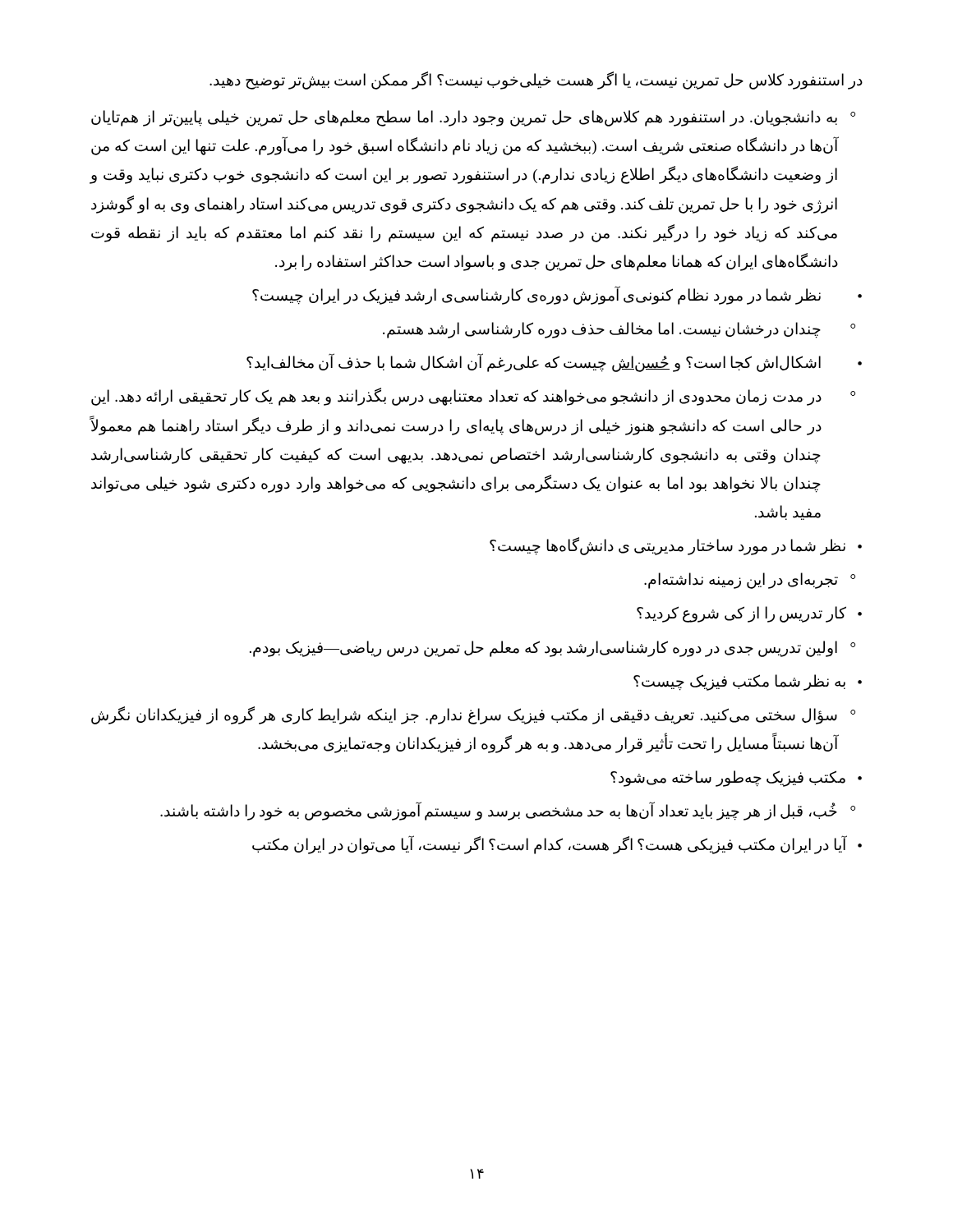Locate the region starting "در مدت زمان"

coord(456,454)
